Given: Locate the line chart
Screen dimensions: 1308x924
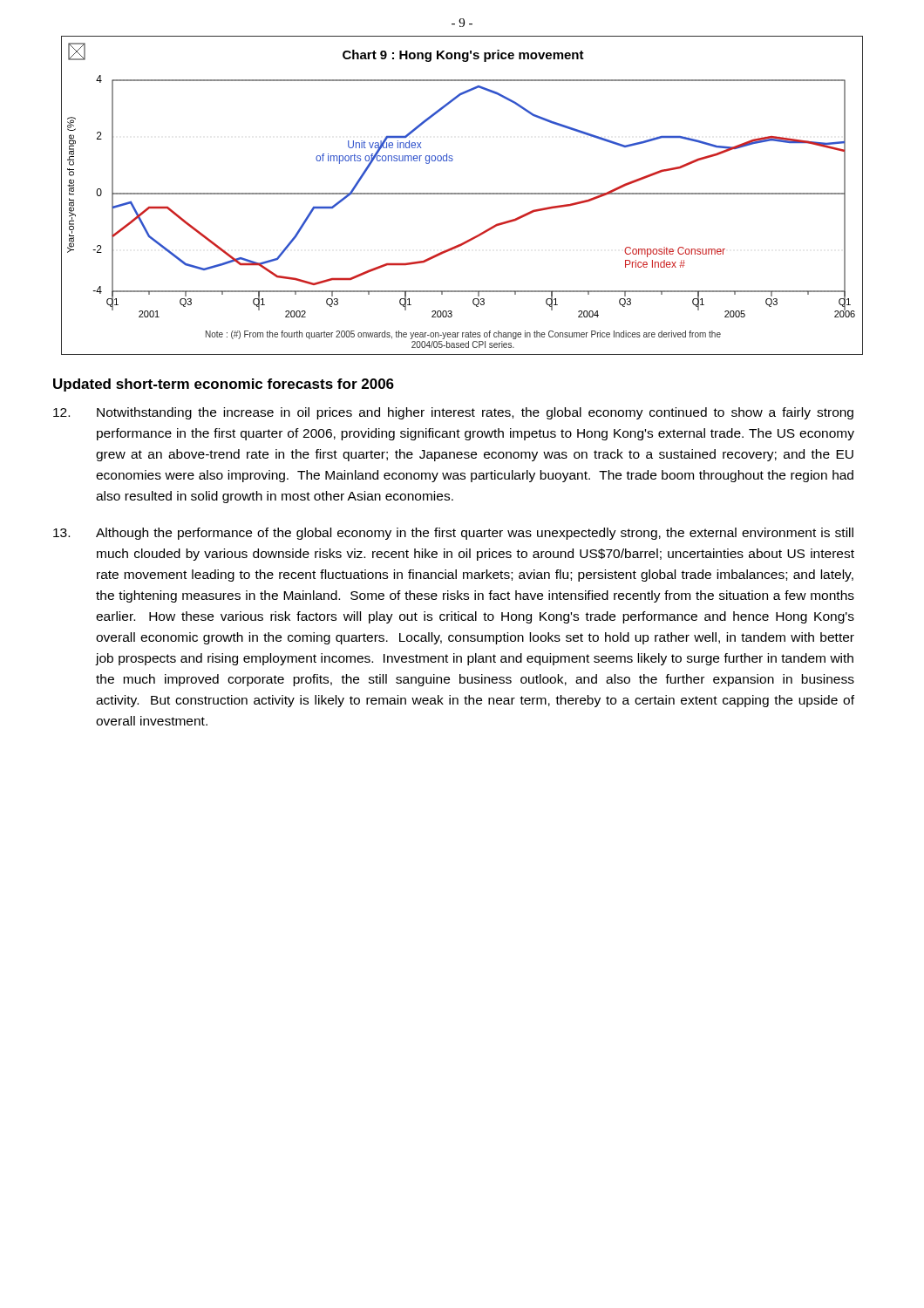Looking at the screenshot, I should coord(462,195).
